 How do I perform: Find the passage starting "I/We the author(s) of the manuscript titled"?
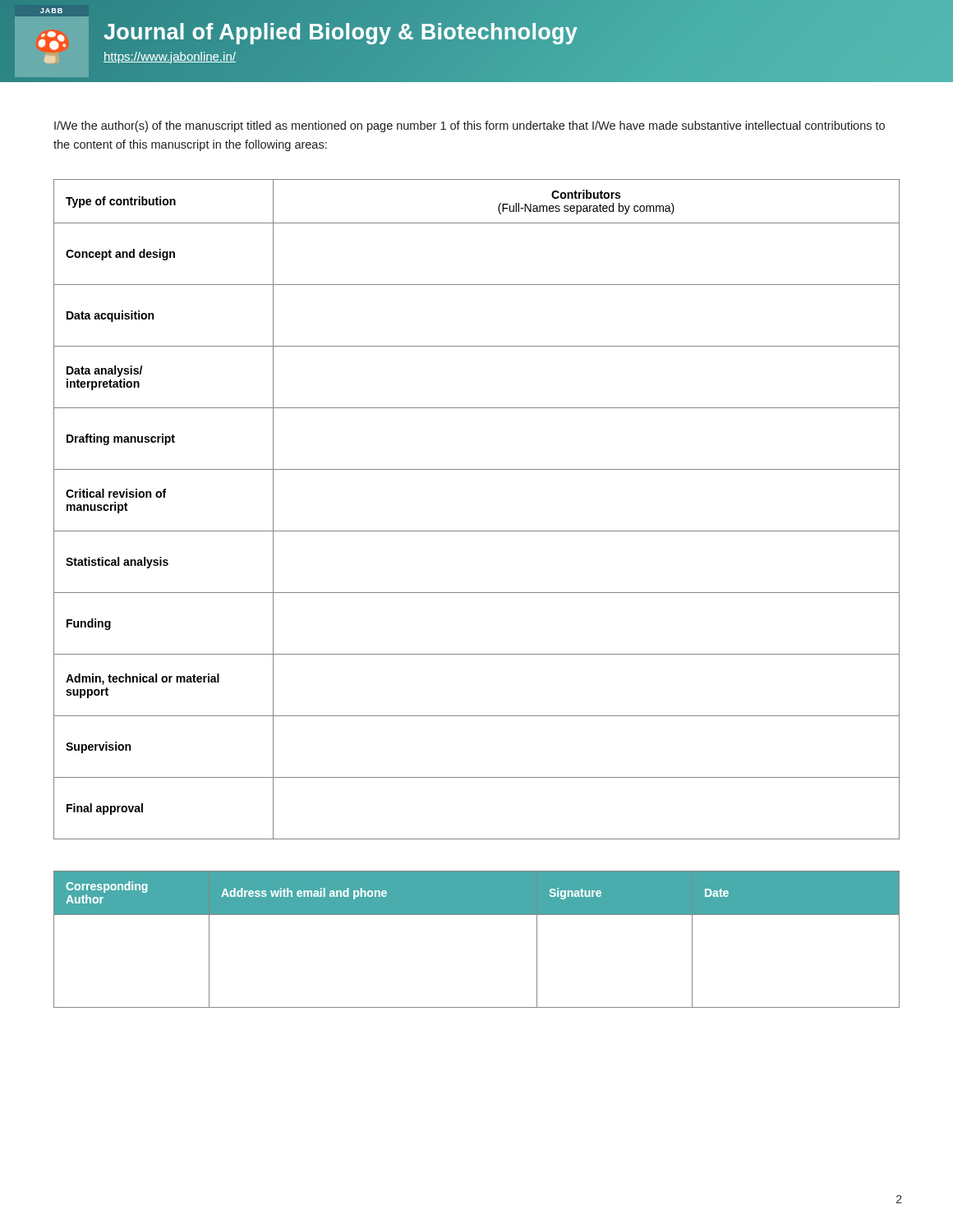[x=469, y=135]
